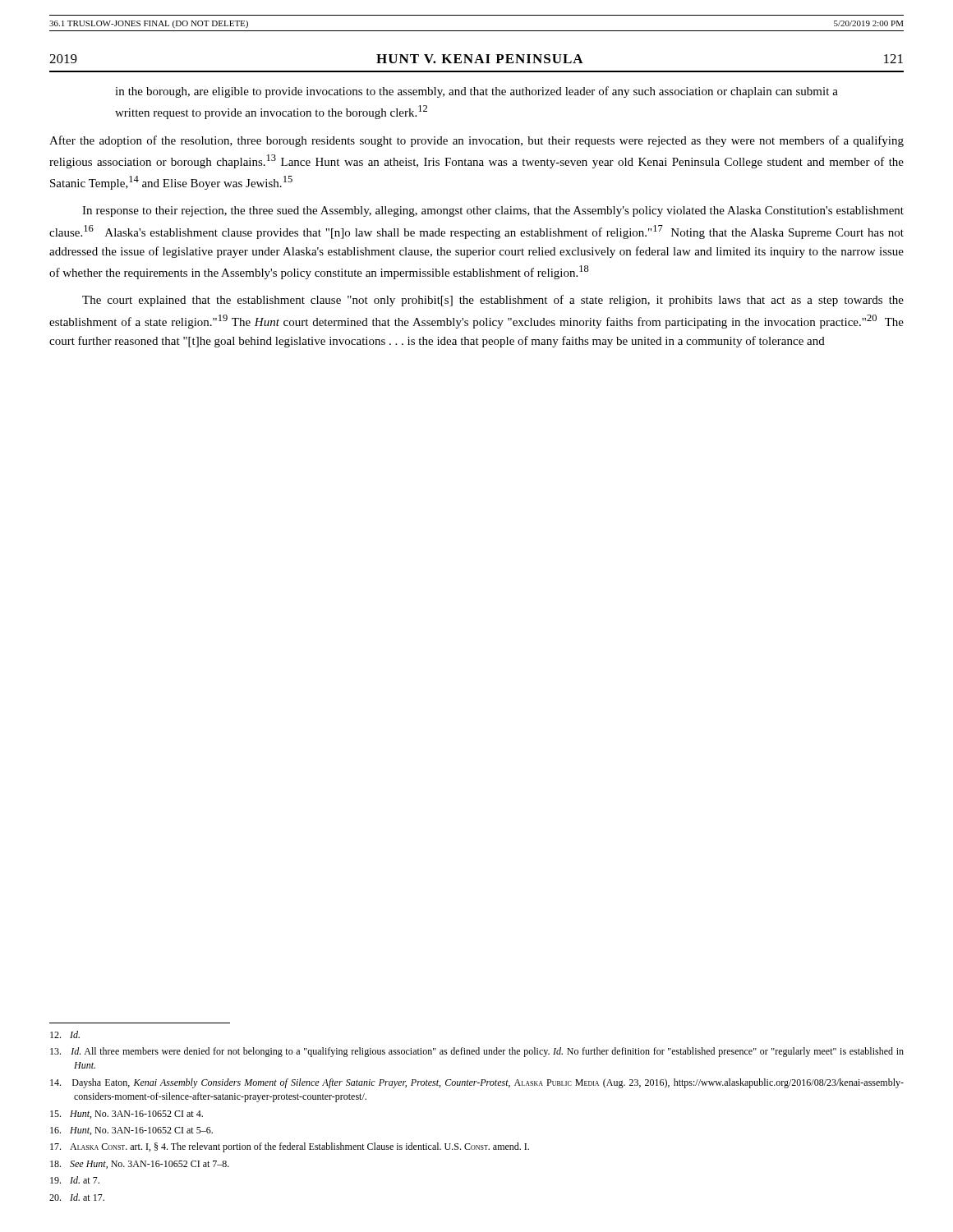Find "Id. at 7." on this page
Image resolution: width=953 pixels, height=1232 pixels.
[75, 1180]
